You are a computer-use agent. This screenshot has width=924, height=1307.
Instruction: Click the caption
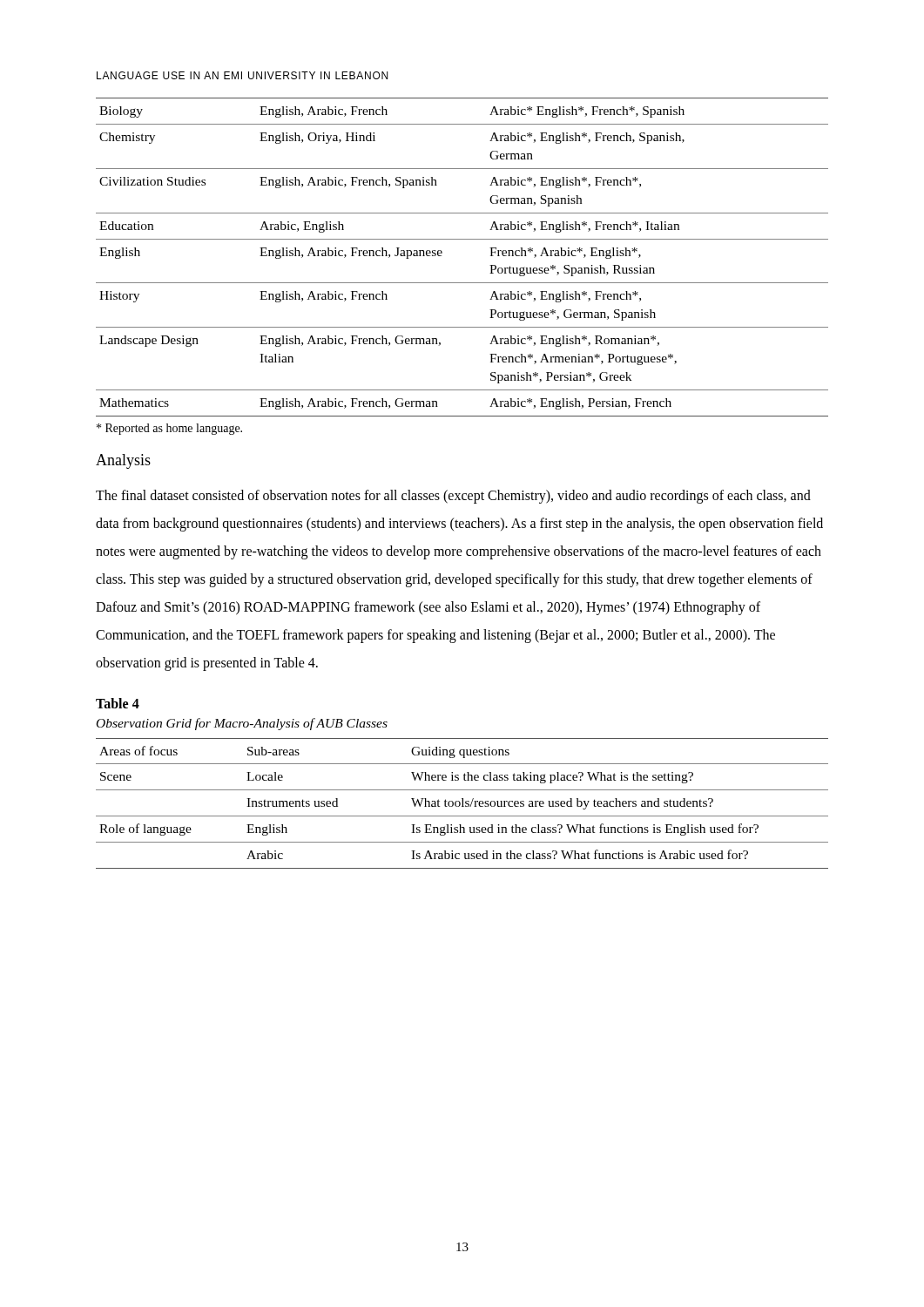242,723
